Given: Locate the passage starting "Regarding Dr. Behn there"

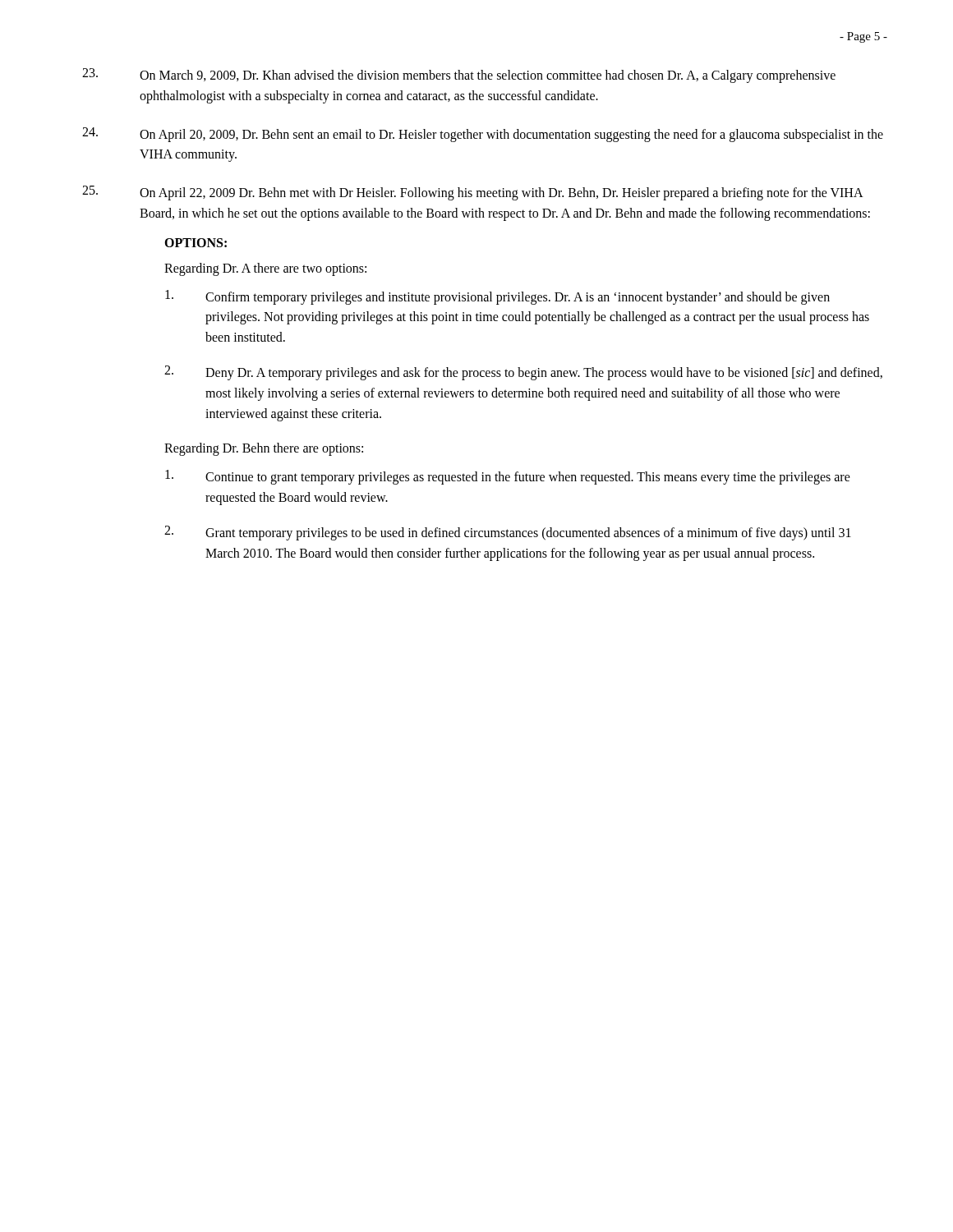Looking at the screenshot, I should pos(264,448).
